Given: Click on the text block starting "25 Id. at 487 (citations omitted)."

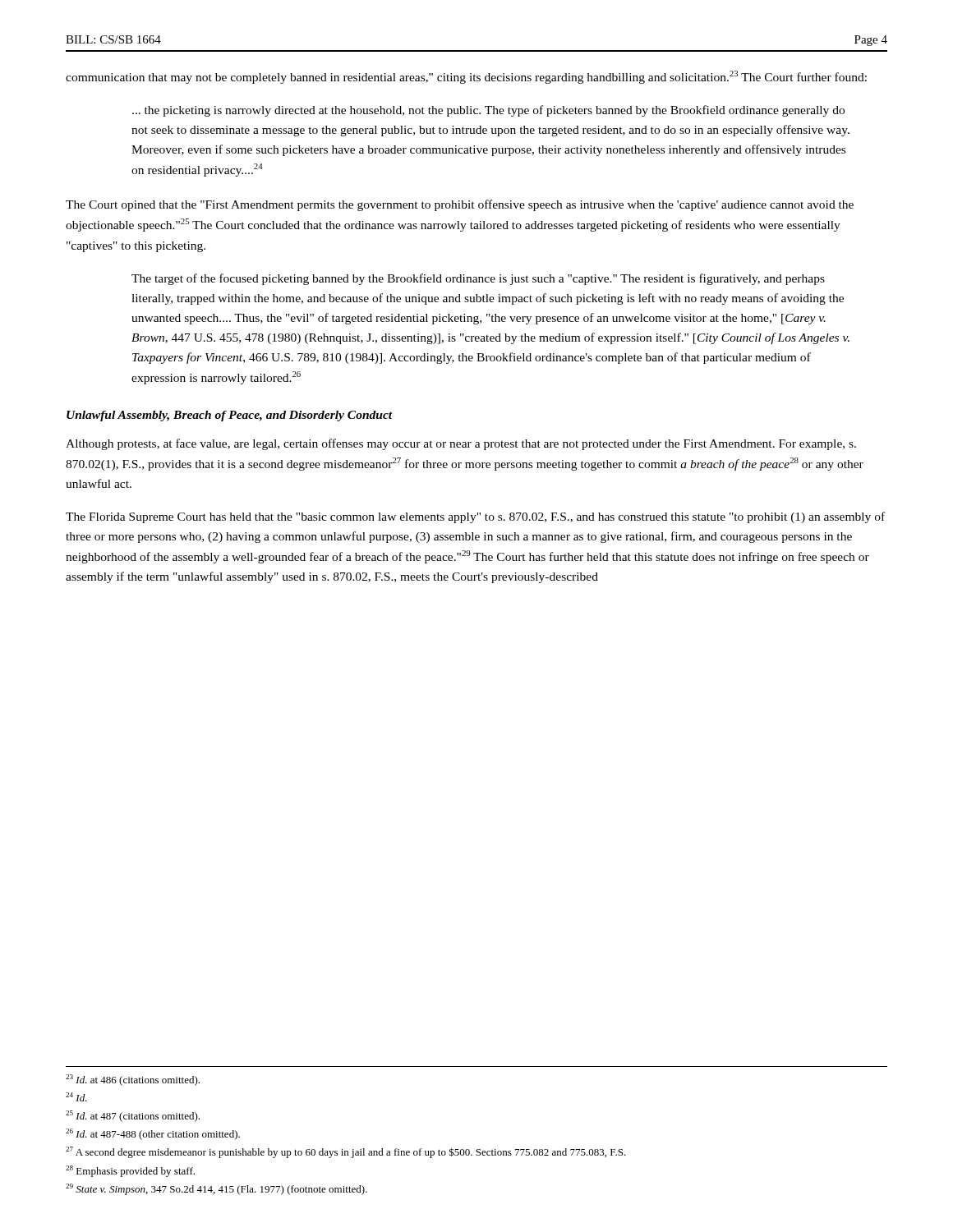Looking at the screenshot, I should (x=133, y=1116).
